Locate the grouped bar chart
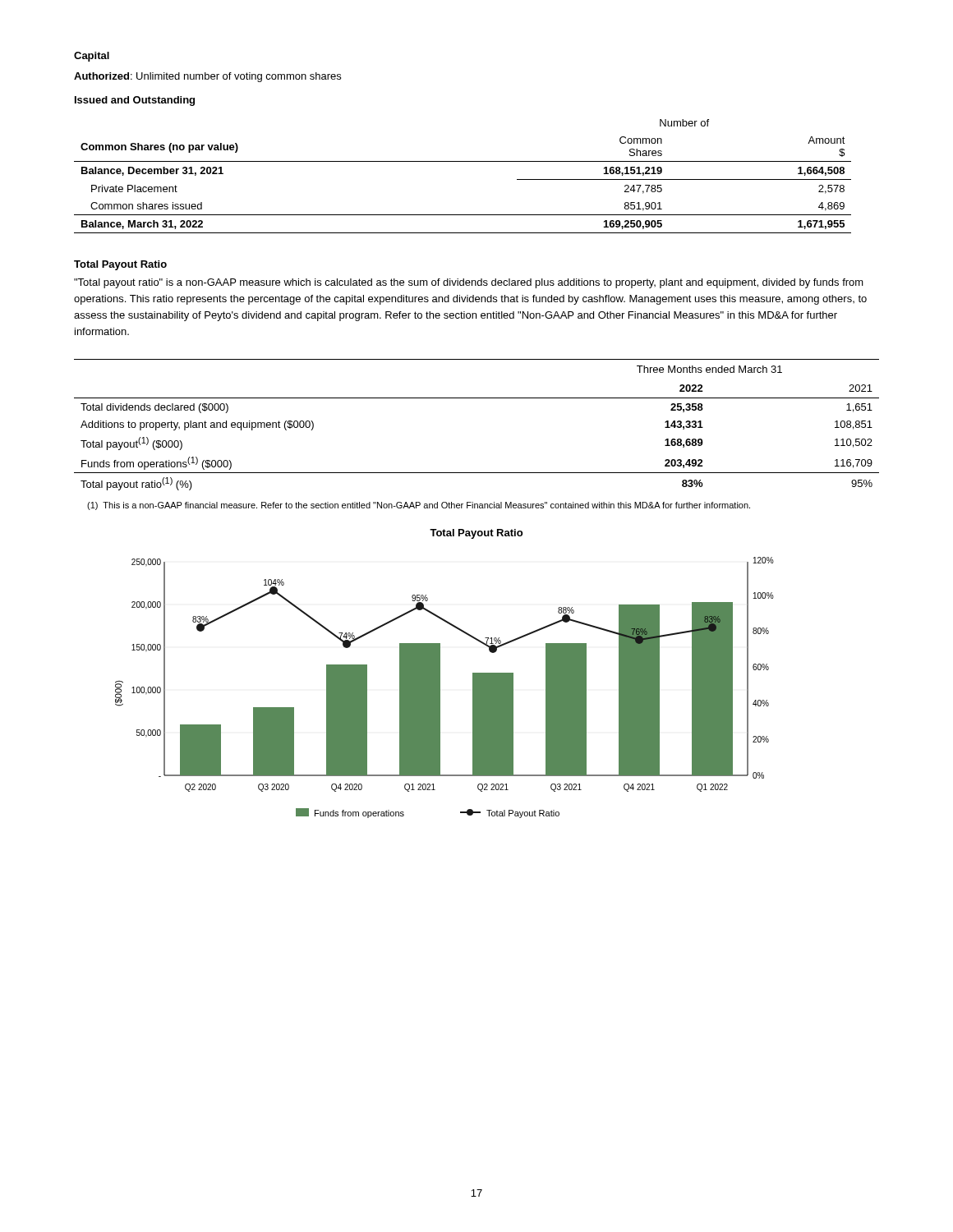Viewport: 953px width, 1232px height. click(476, 676)
